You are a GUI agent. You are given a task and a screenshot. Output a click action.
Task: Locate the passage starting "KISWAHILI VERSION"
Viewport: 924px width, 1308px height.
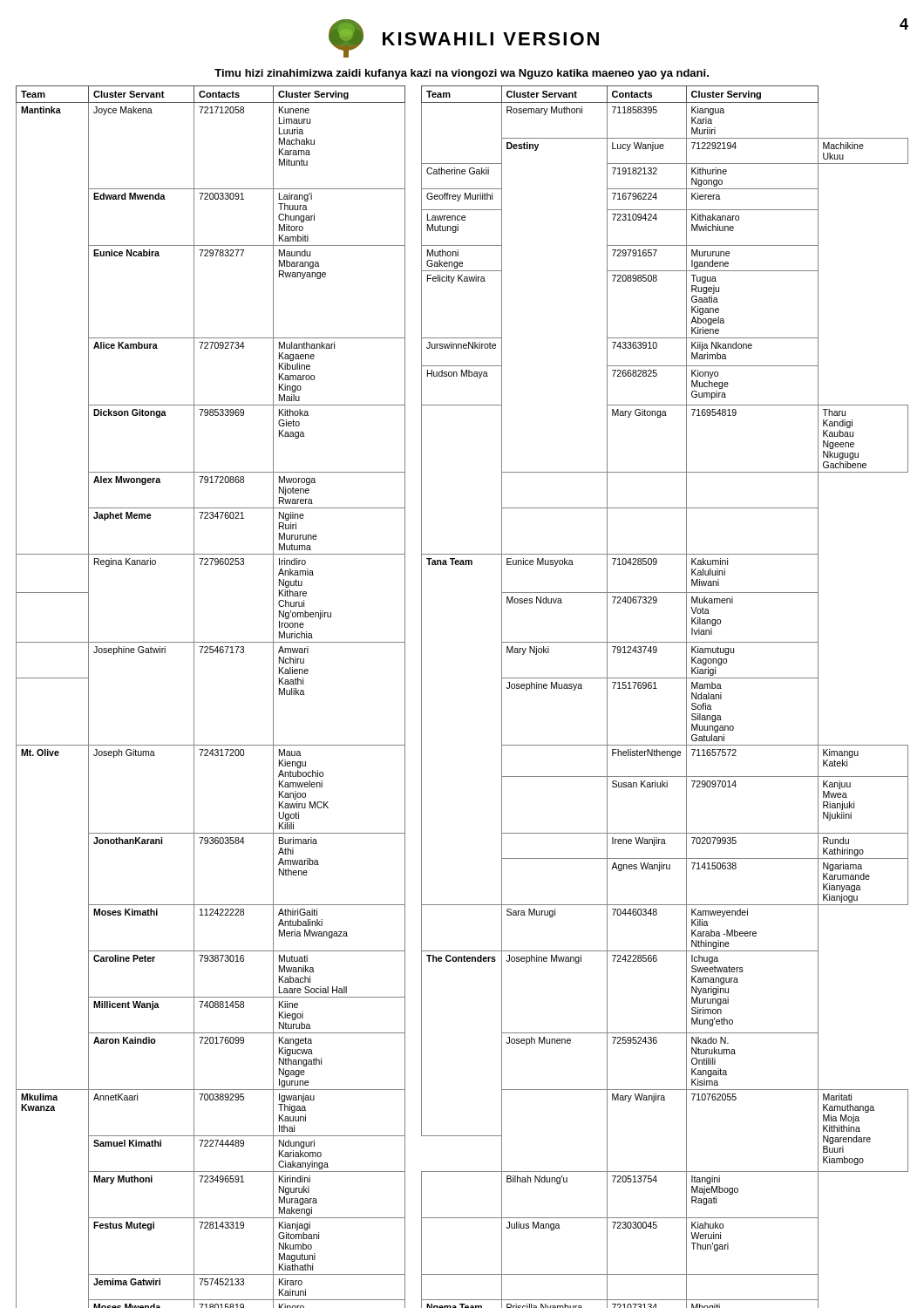(x=492, y=39)
